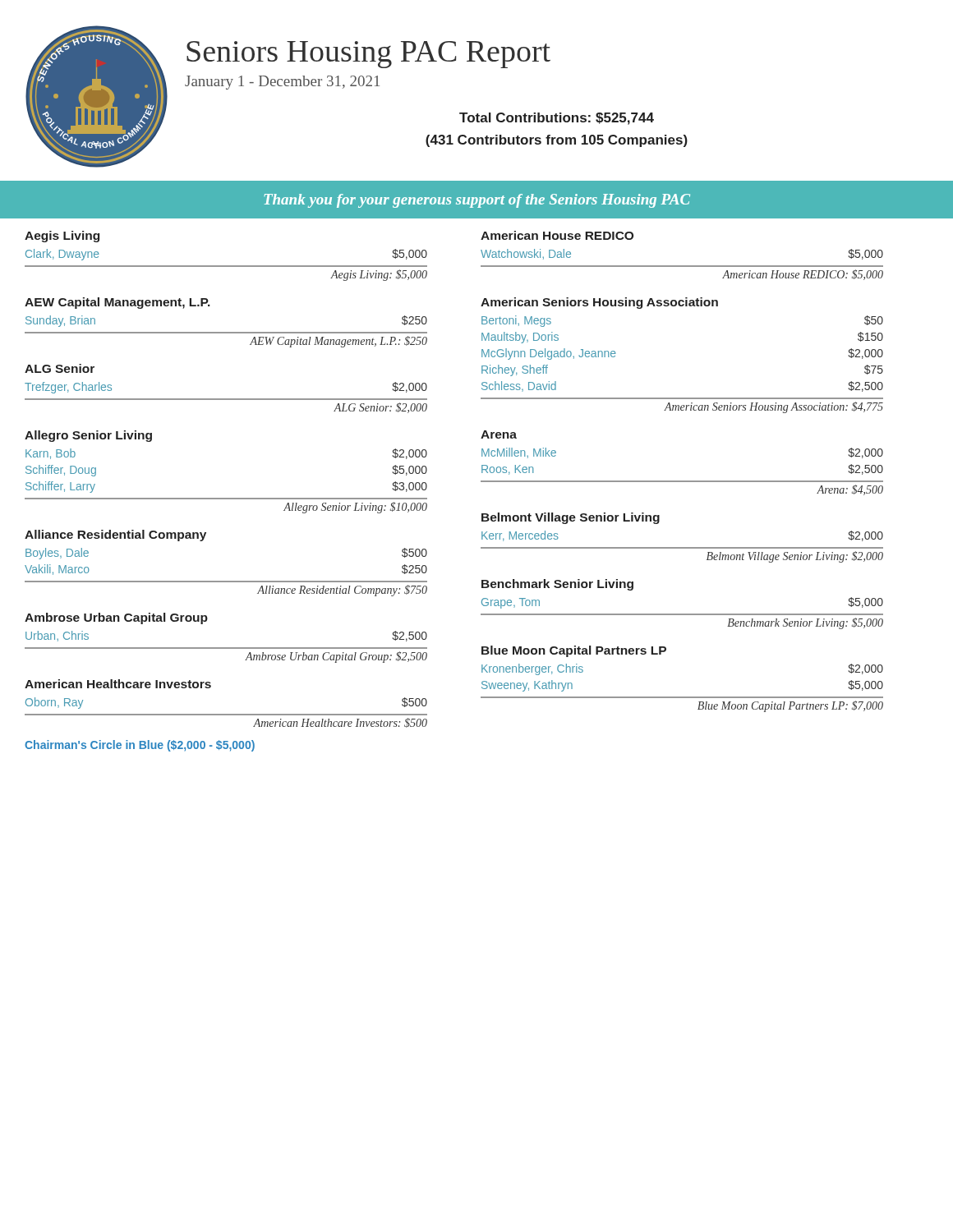
Task: Point to the block beginning "Ambrose Urban Capital Group:"
Action: (x=336, y=657)
